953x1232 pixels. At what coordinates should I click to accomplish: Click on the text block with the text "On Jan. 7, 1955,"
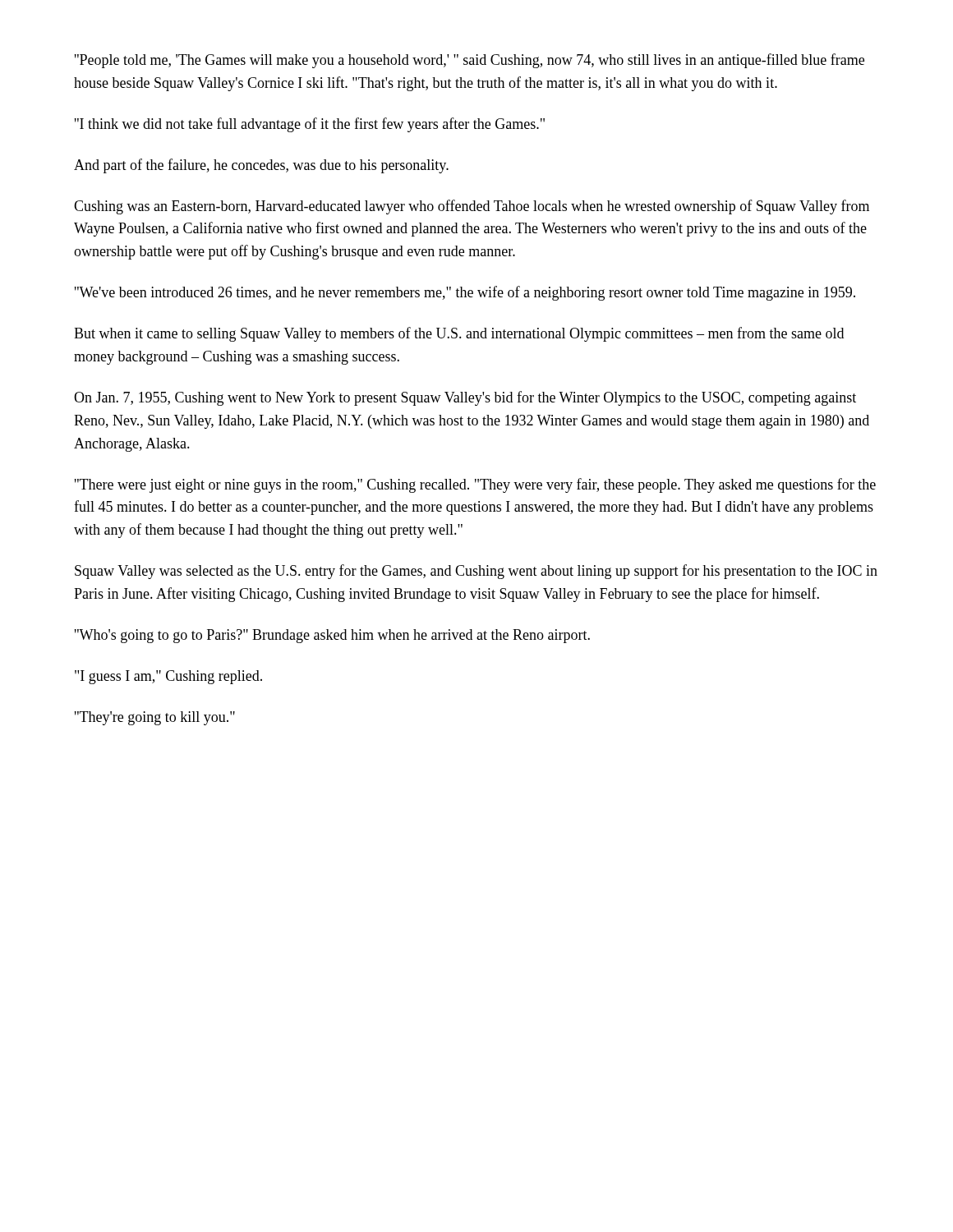(472, 420)
